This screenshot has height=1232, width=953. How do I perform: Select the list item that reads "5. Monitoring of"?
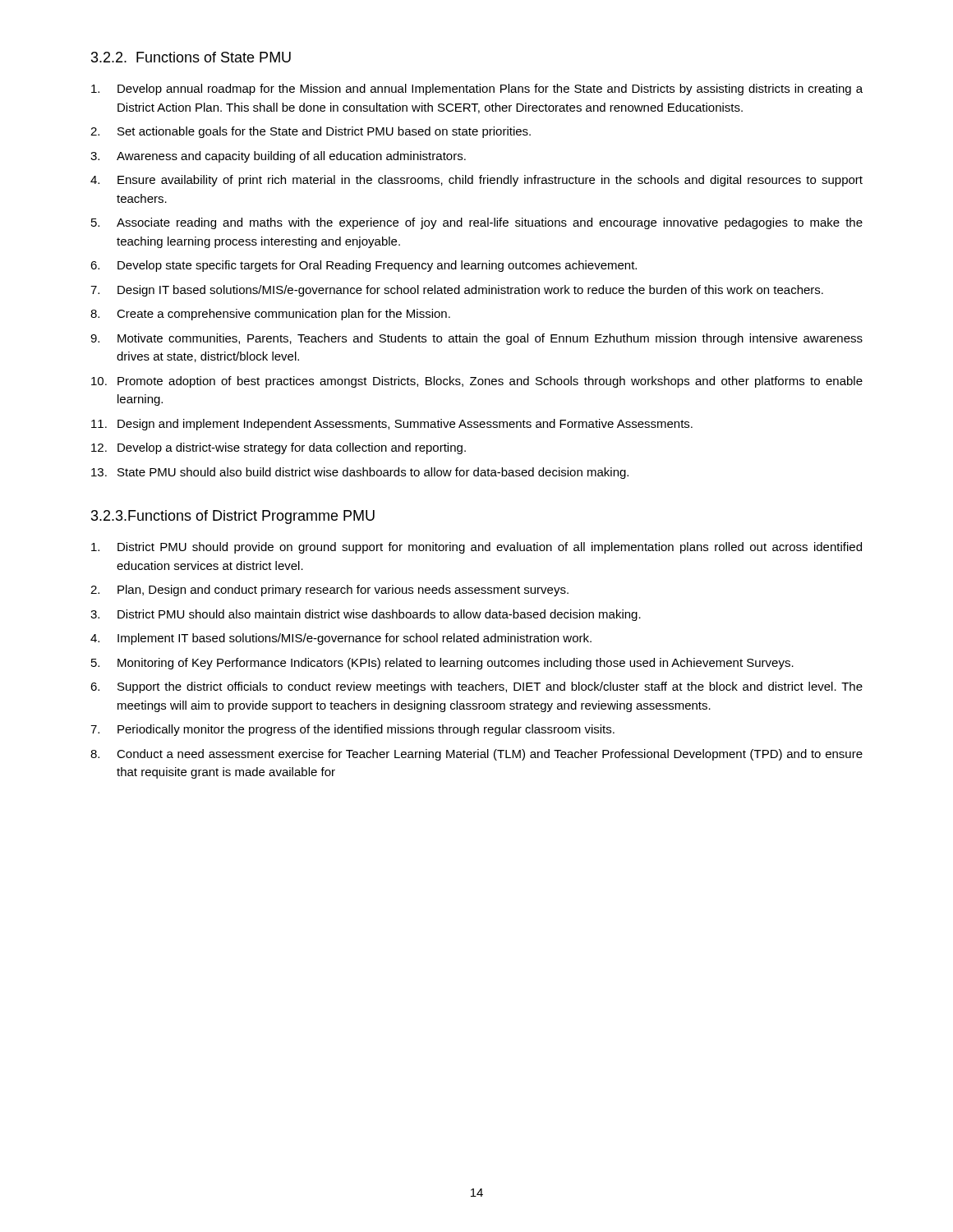point(476,663)
